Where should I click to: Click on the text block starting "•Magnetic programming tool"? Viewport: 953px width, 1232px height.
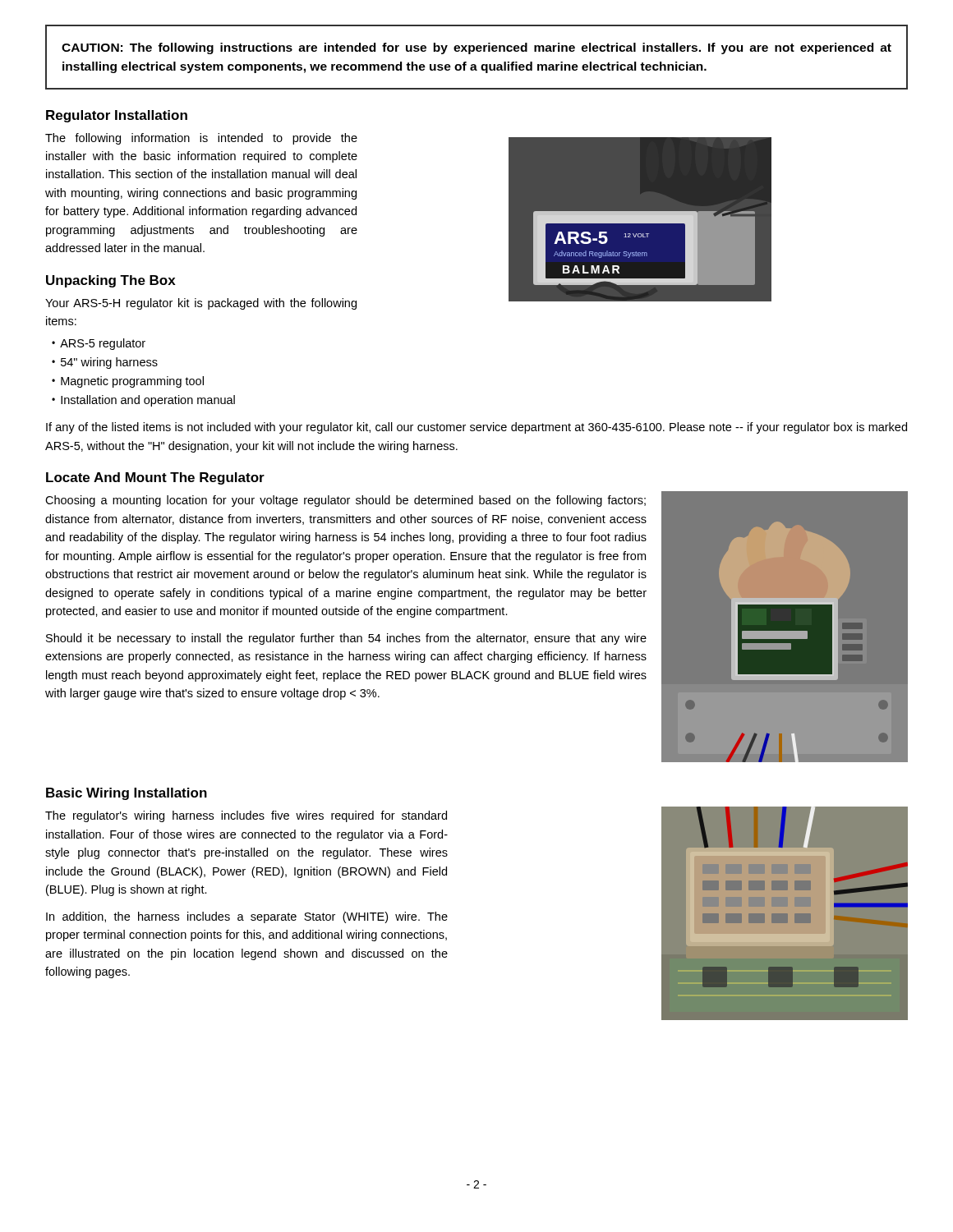128,382
